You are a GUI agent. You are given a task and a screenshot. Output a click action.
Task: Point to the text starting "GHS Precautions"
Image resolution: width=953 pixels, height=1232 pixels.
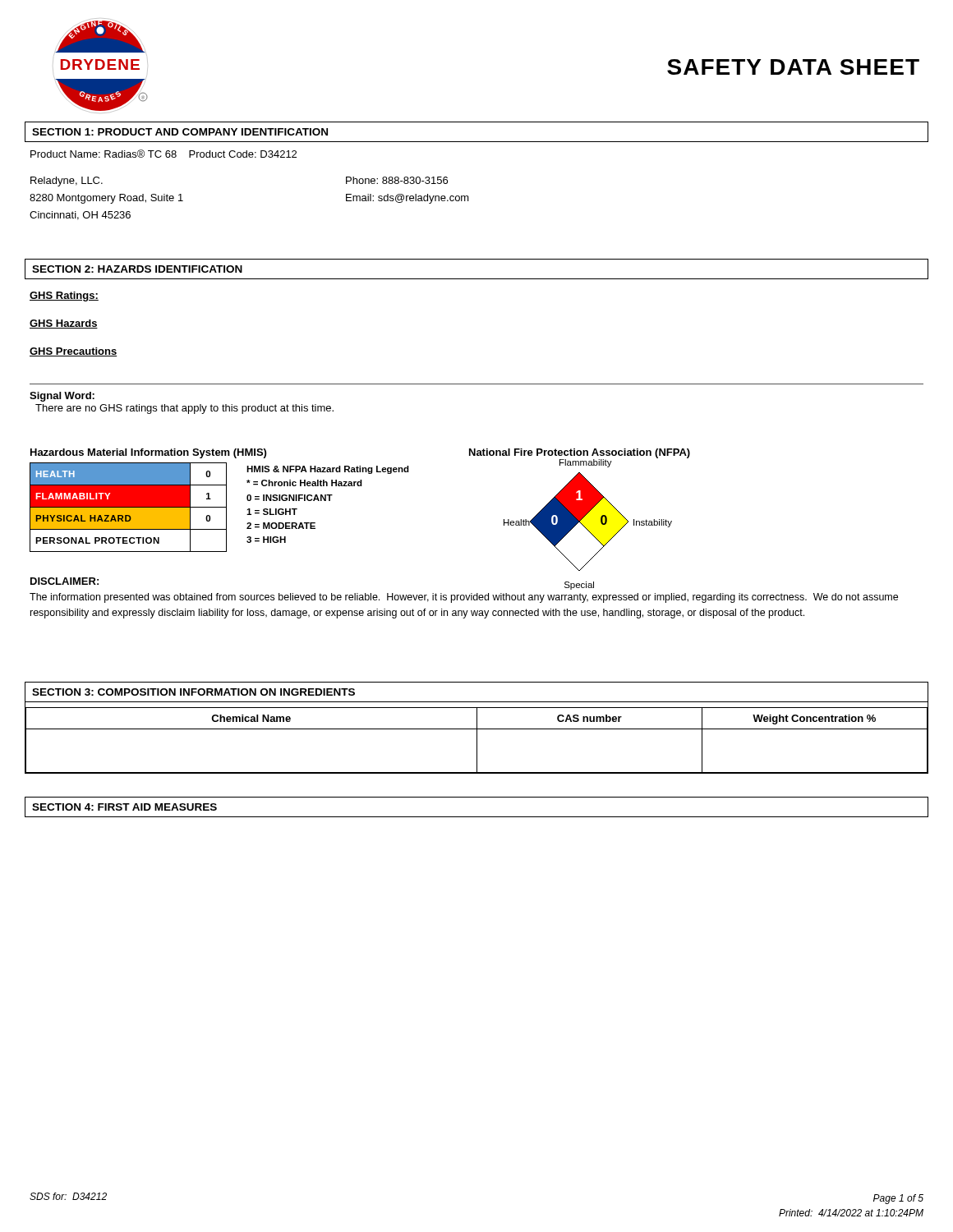[x=73, y=351]
